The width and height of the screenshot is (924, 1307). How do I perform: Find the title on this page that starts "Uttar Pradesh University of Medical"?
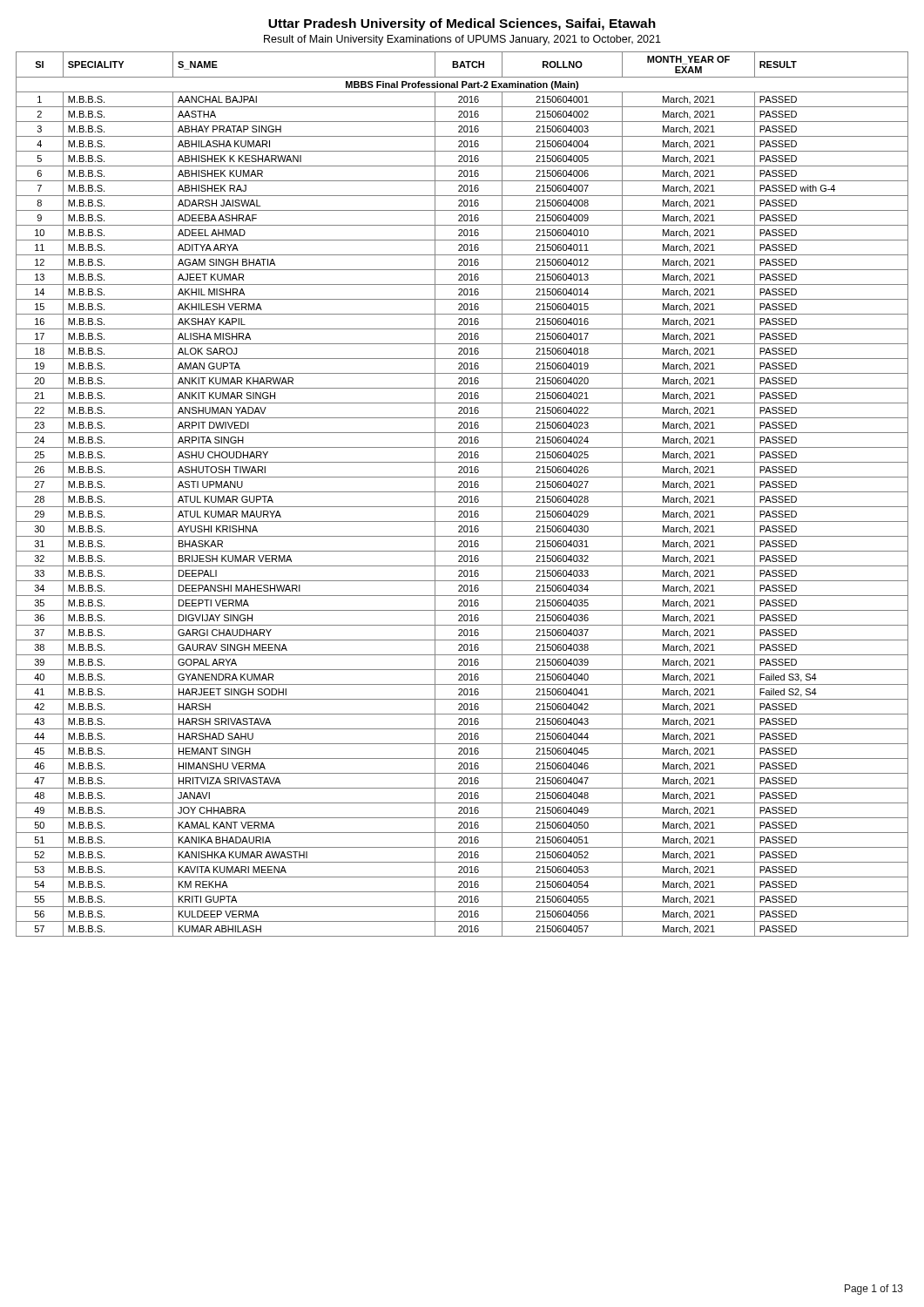[x=462, y=23]
